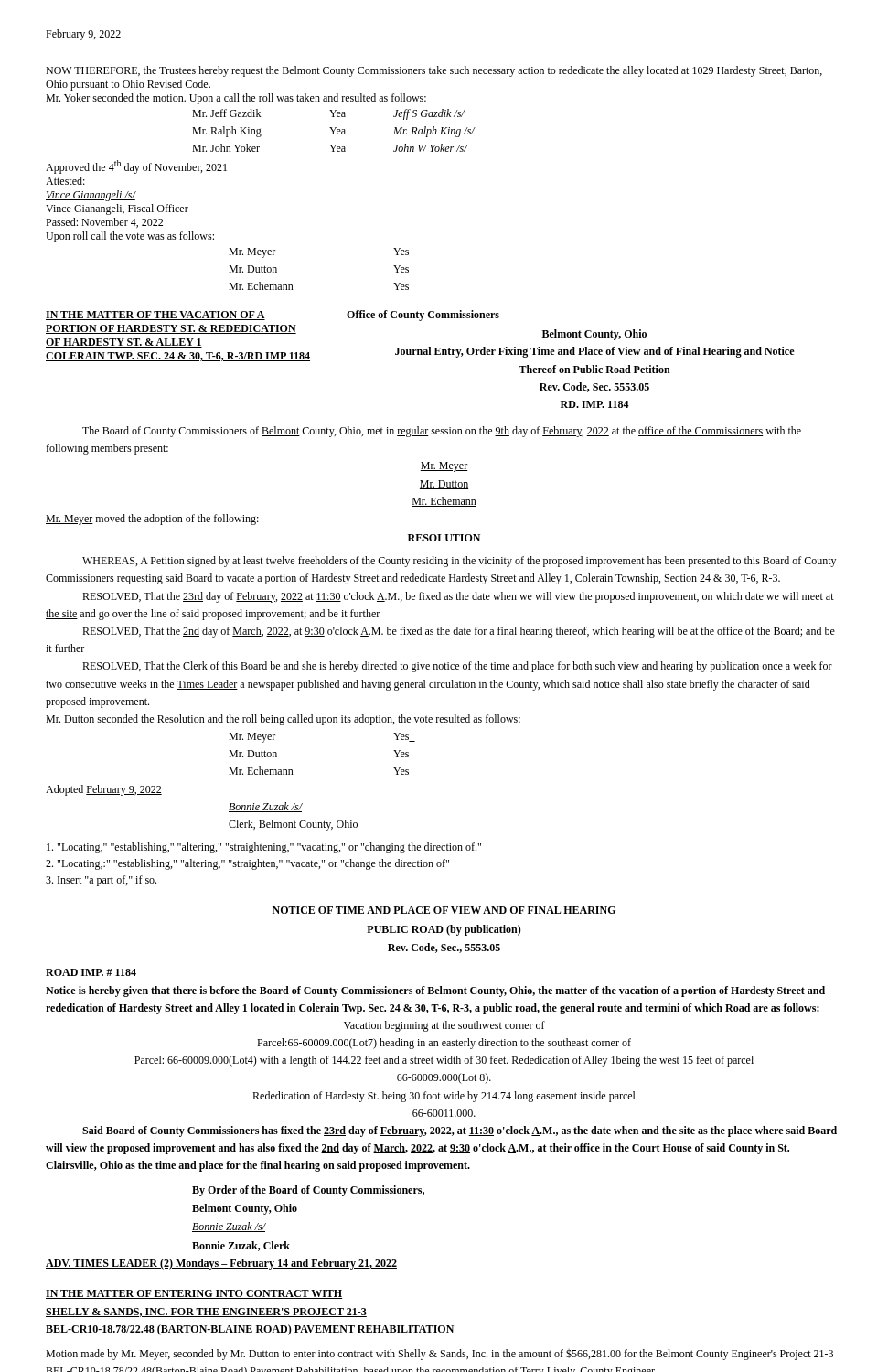The width and height of the screenshot is (888, 1372).
Task: Click on the text block starting "2. "Locating,:" "establishing,""
Action: click(x=248, y=864)
